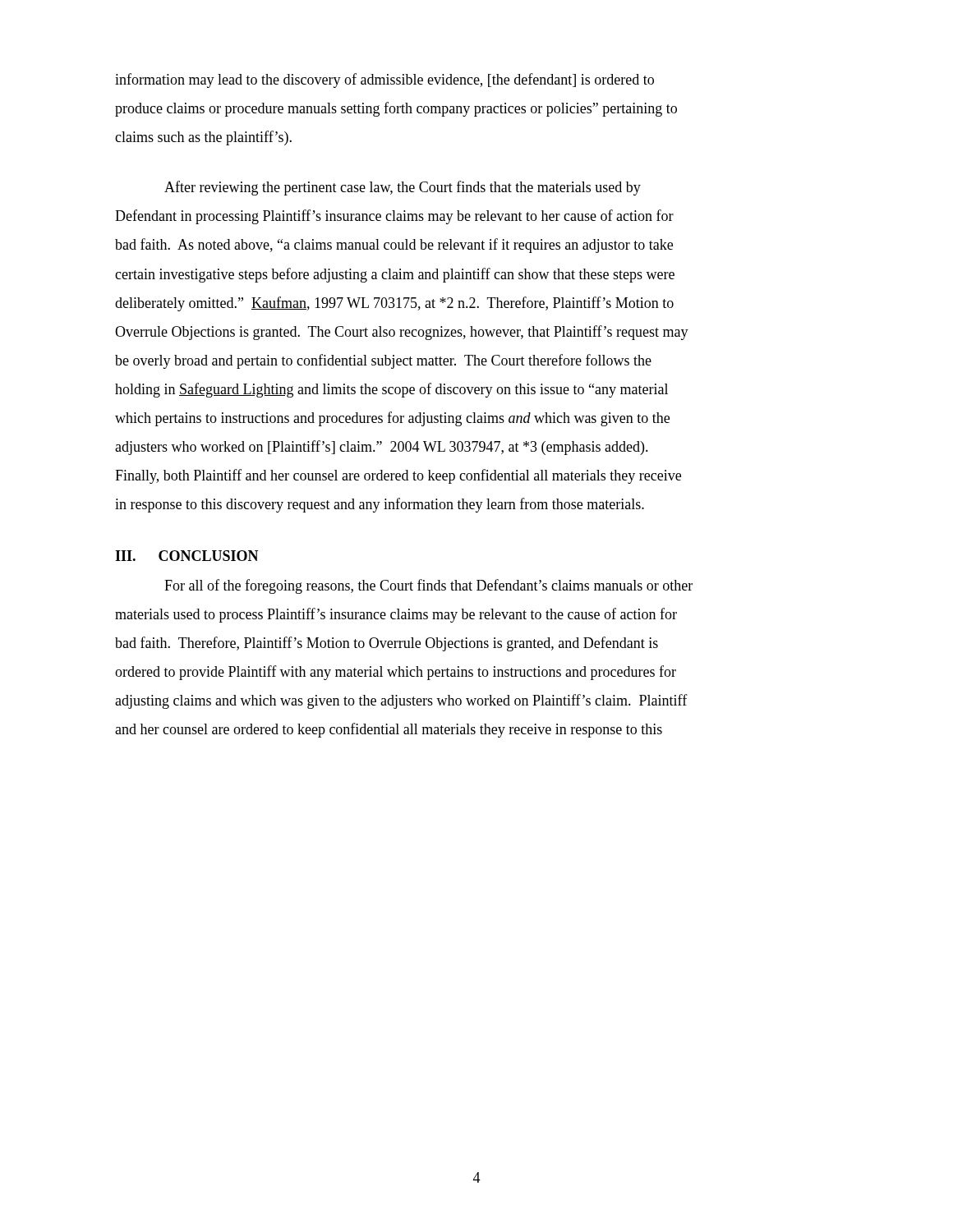Image resolution: width=953 pixels, height=1232 pixels.
Task: Where is the passage that starts "certain investigative steps before"?
Action: click(395, 274)
